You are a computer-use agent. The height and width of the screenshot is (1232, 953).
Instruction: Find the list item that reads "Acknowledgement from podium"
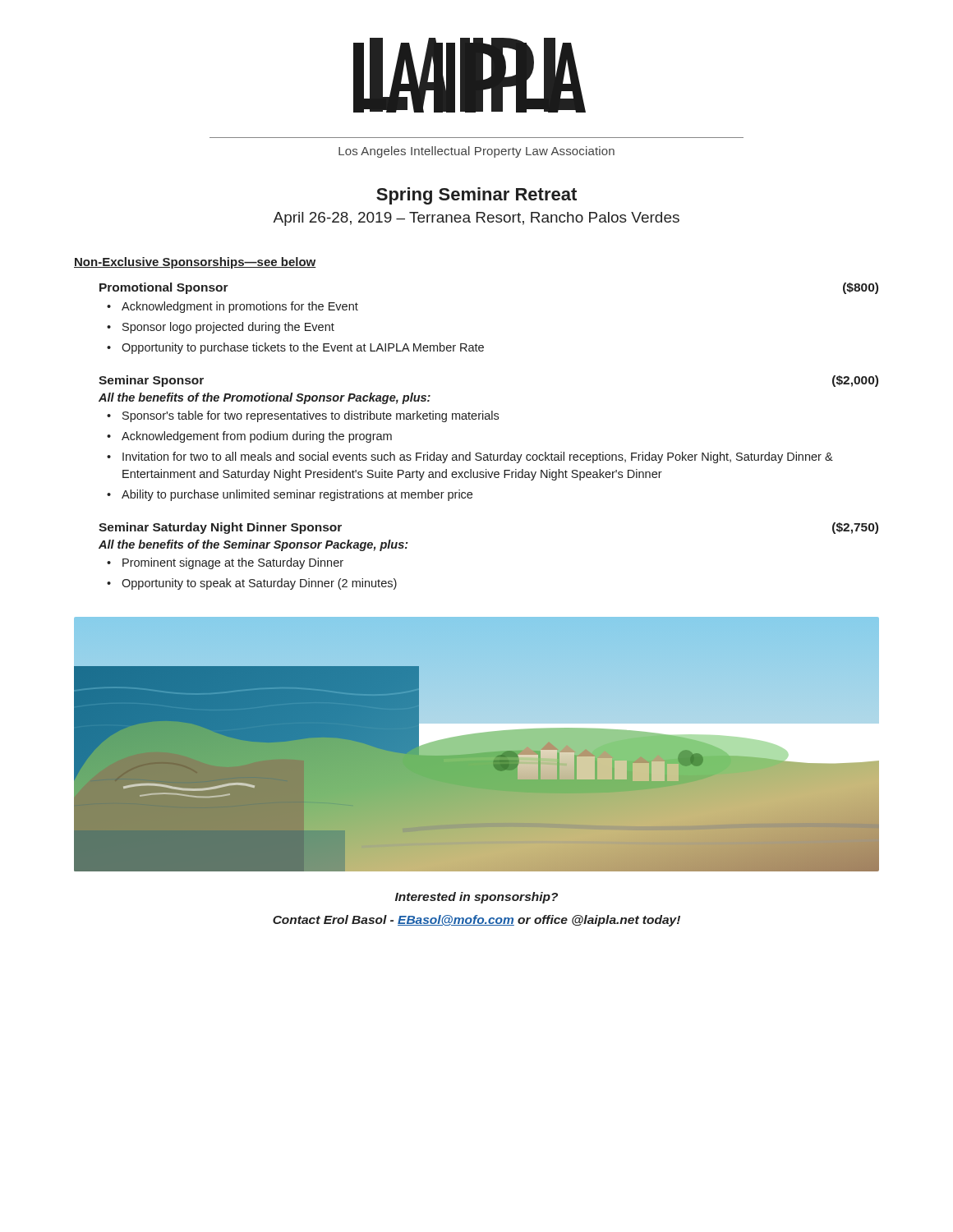pyautogui.click(x=257, y=436)
